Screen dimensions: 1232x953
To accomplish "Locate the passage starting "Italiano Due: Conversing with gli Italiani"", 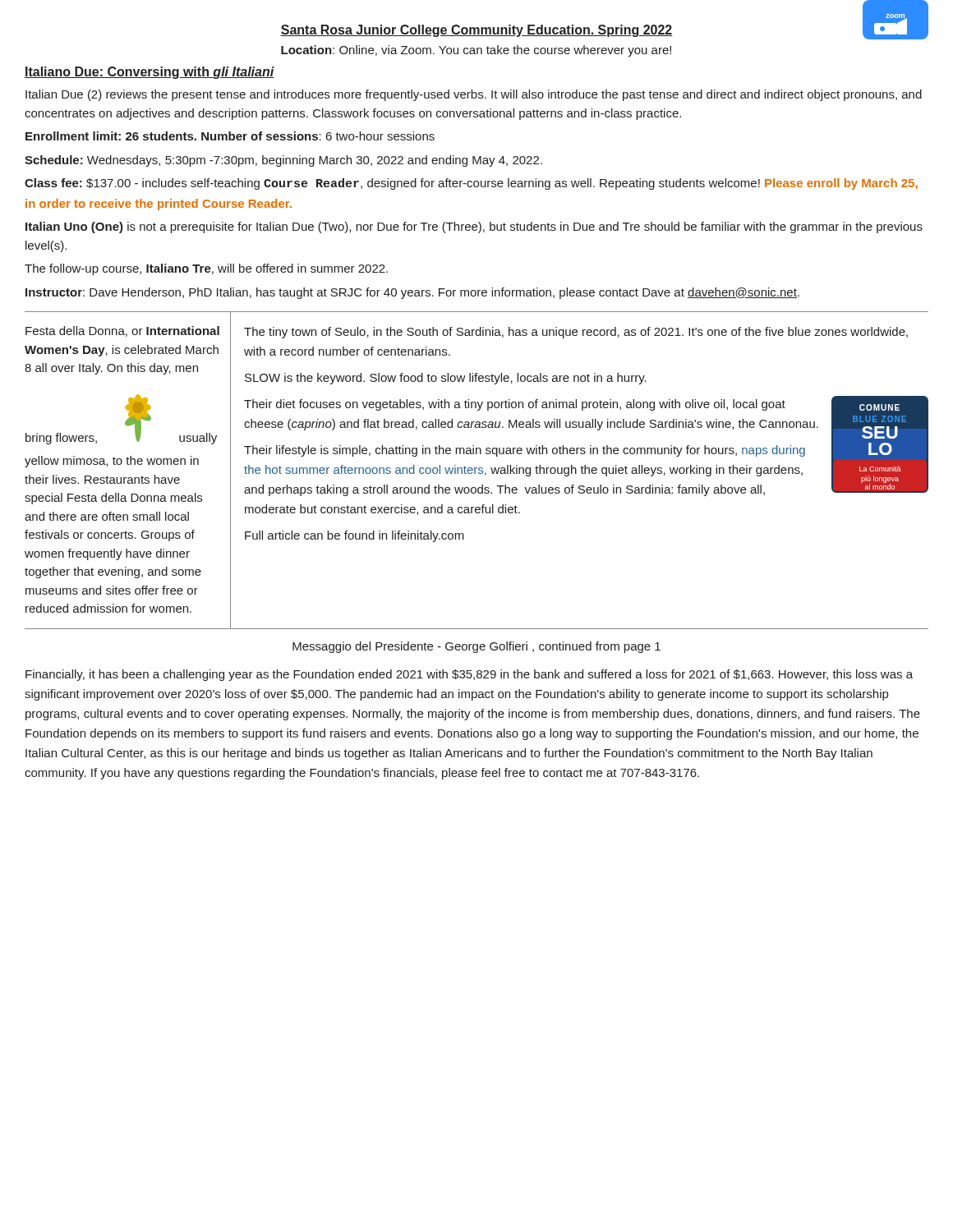I will (149, 72).
